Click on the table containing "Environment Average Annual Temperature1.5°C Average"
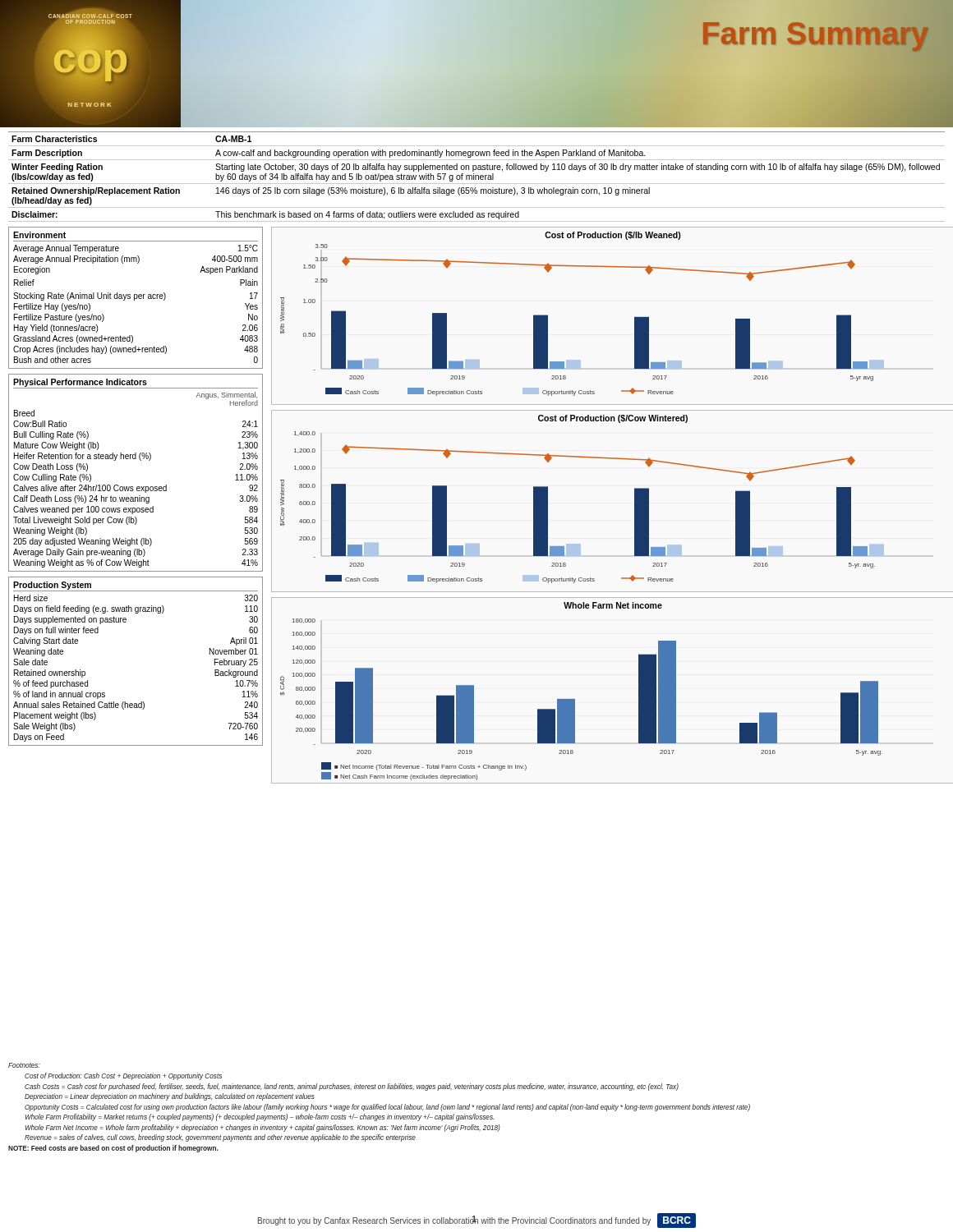This screenshot has width=953, height=1232. (x=136, y=298)
